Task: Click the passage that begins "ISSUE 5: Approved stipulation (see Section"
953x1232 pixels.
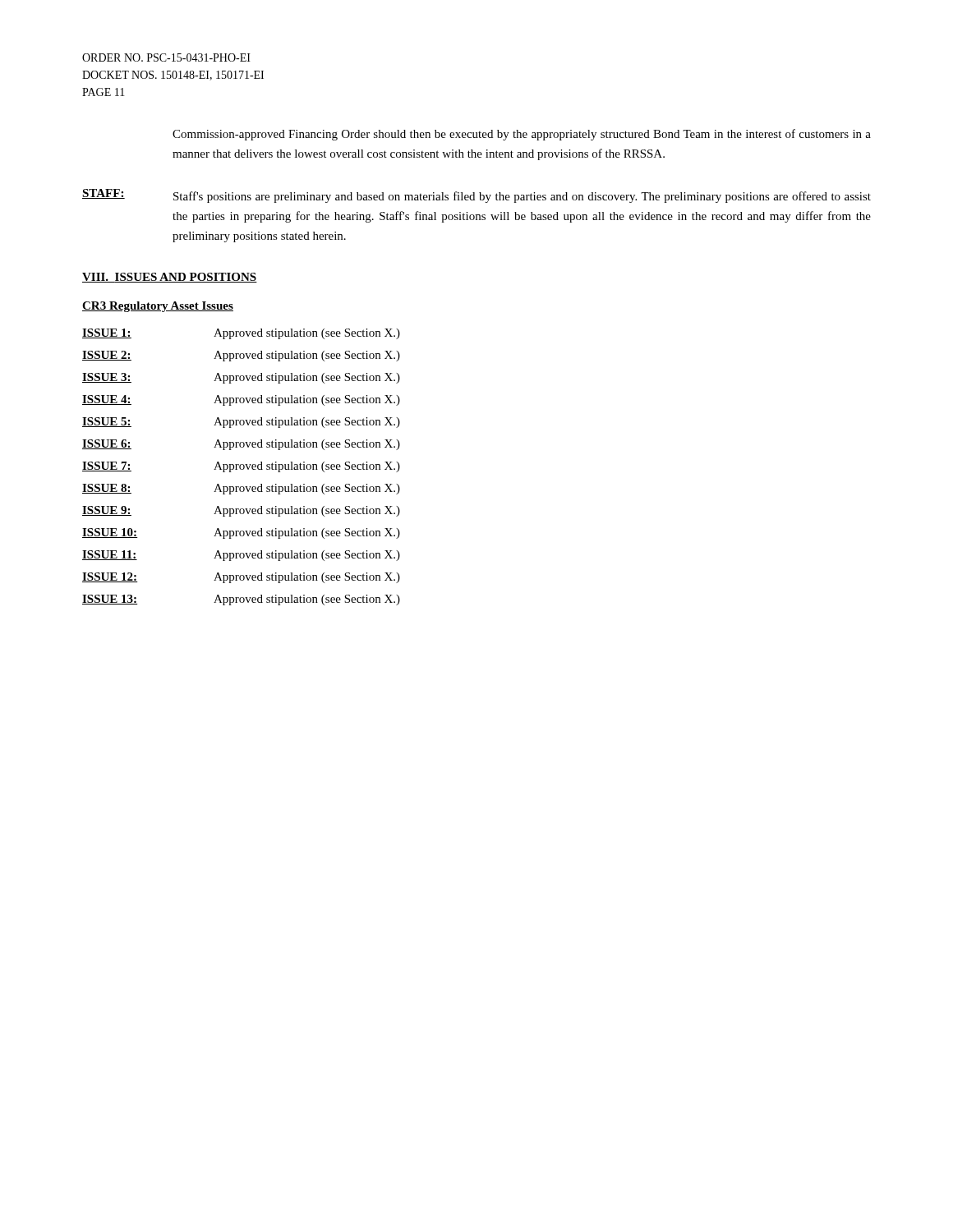Action: (x=241, y=422)
